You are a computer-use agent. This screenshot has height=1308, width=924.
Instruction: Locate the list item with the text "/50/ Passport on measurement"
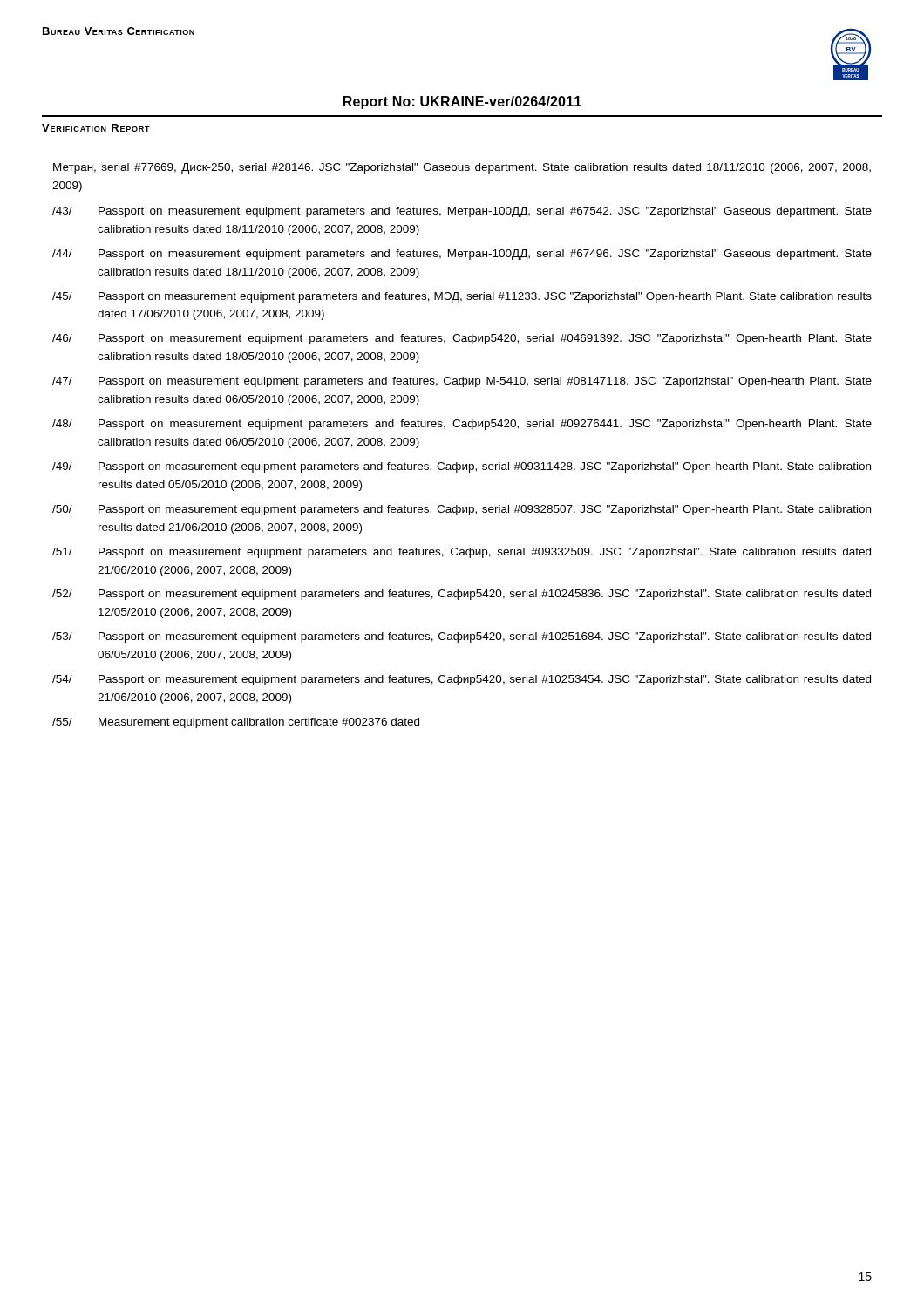(462, 519)
